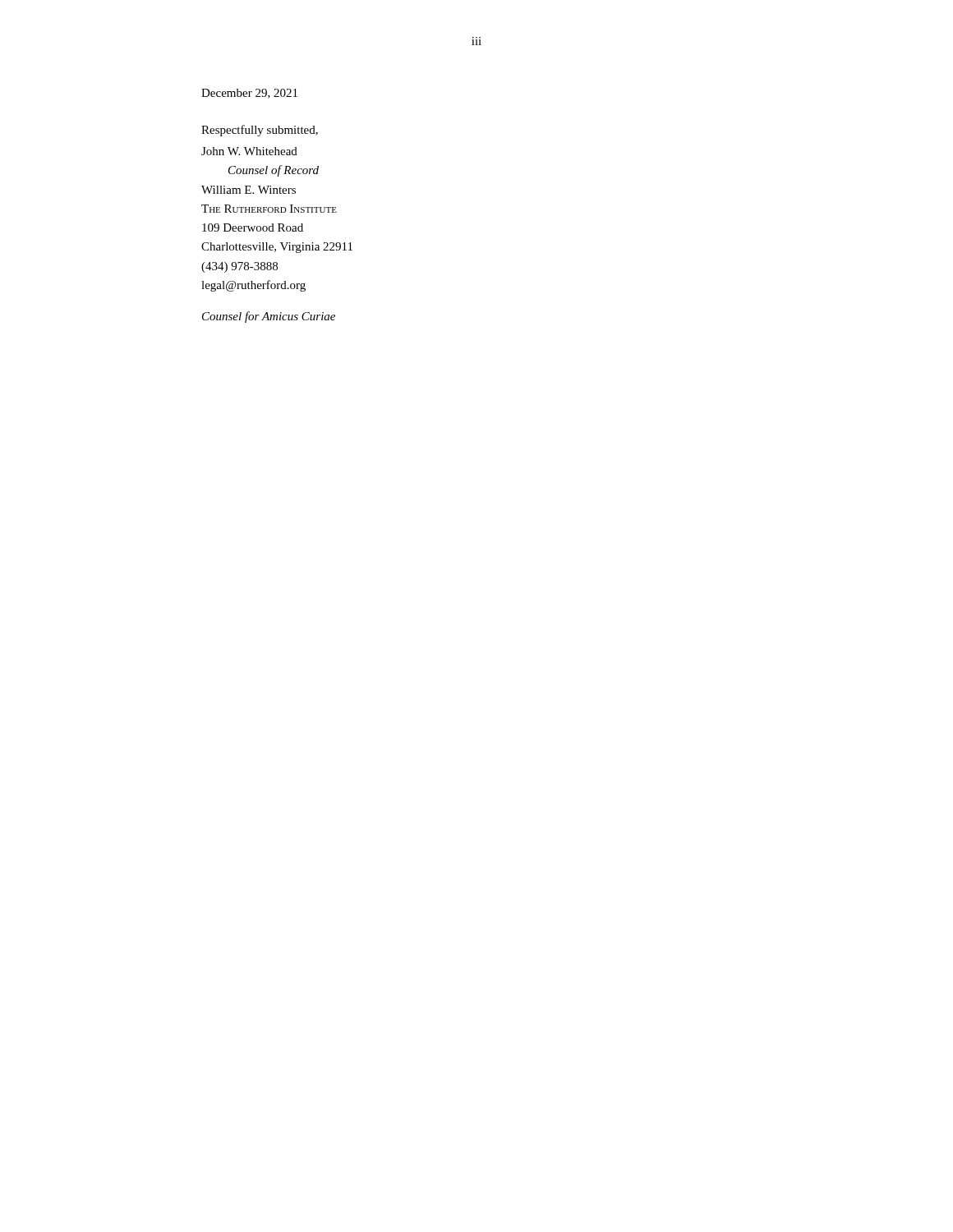This screenshot has width=953, height=1232.
Task: Navigate to the region starting "December 29, 2021"
Action: click(250, 93)
